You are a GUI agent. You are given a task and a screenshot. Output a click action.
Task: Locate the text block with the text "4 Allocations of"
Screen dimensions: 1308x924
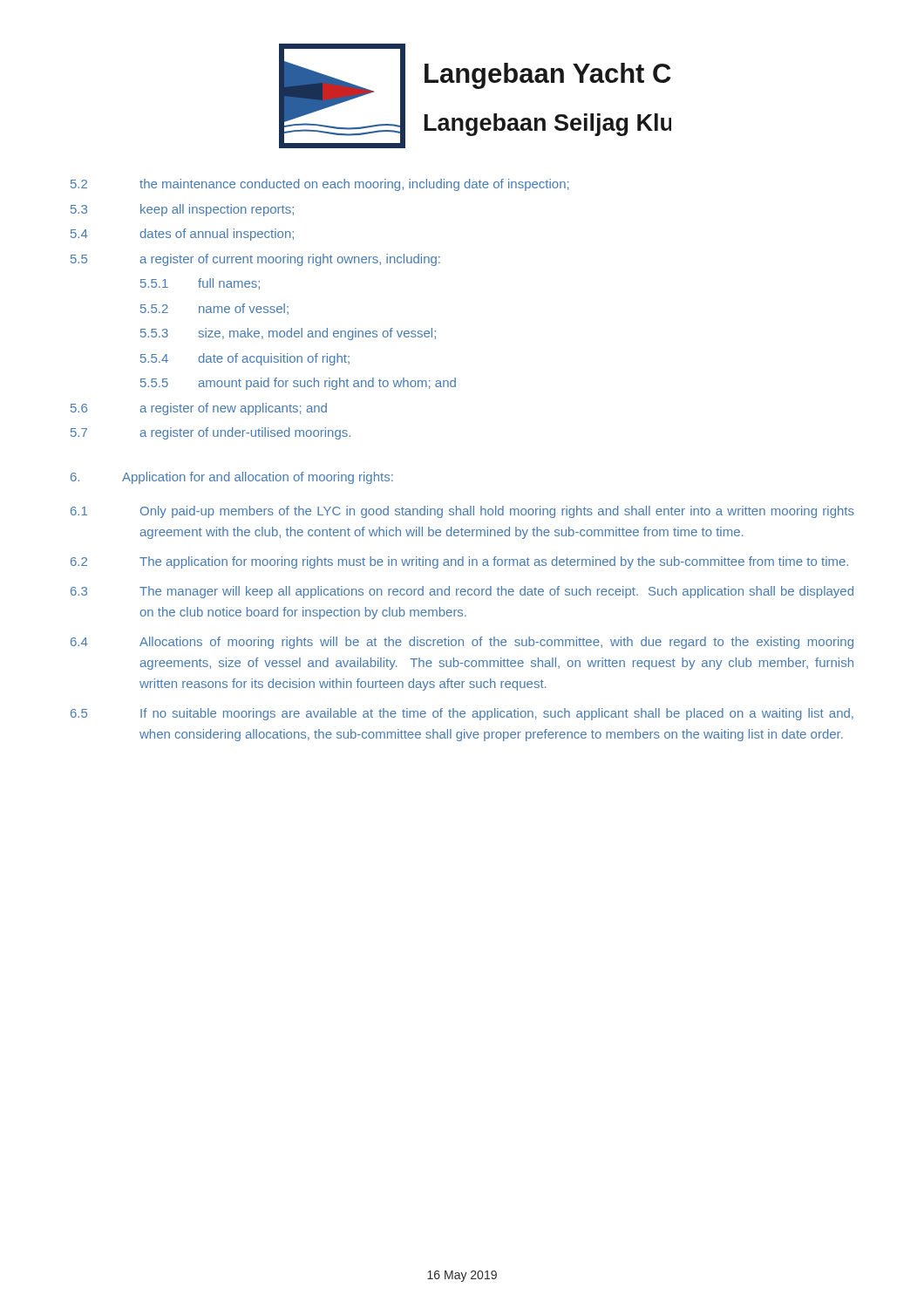point(462,663)
